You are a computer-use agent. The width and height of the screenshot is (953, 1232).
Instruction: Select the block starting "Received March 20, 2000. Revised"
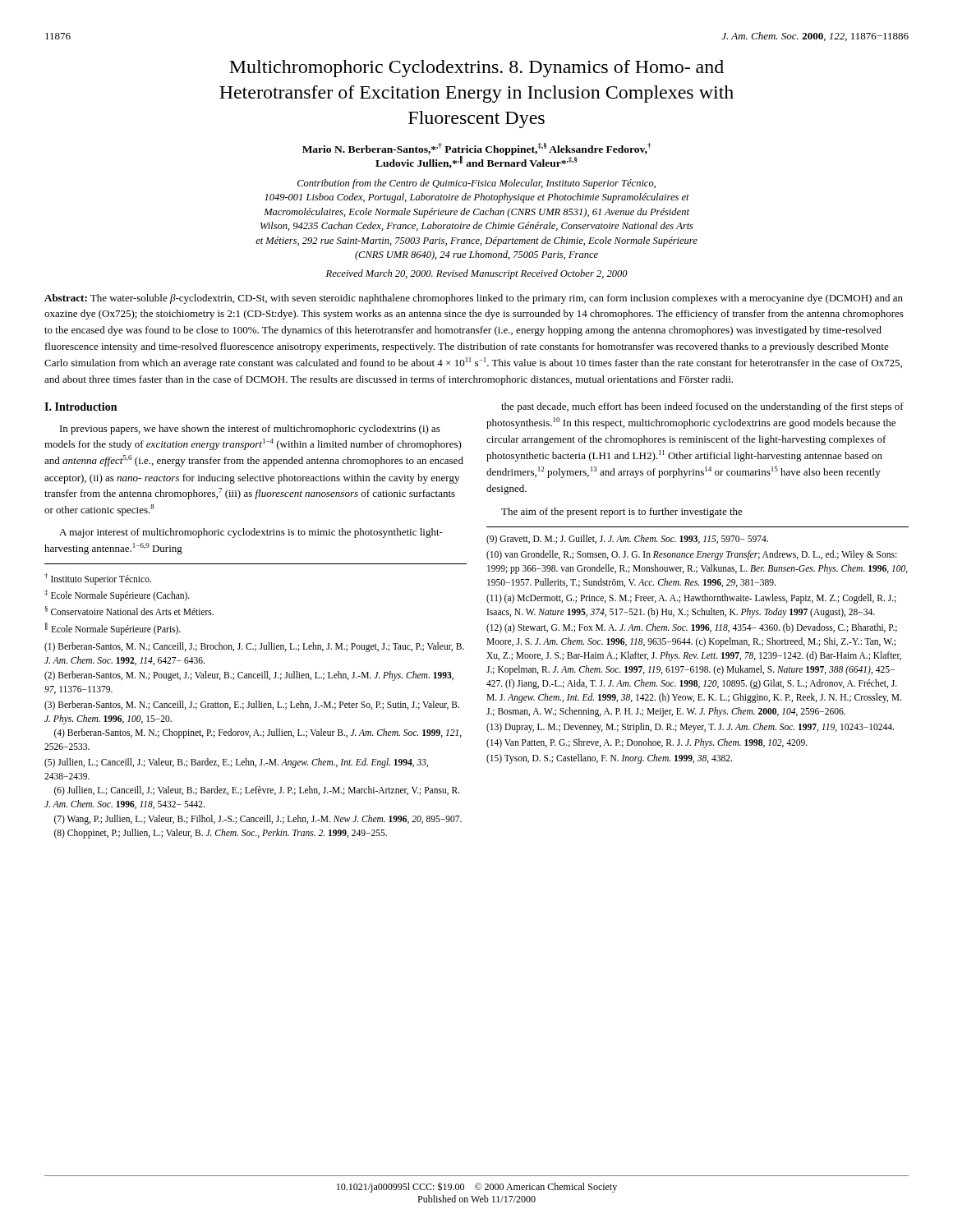pos(476,273)
